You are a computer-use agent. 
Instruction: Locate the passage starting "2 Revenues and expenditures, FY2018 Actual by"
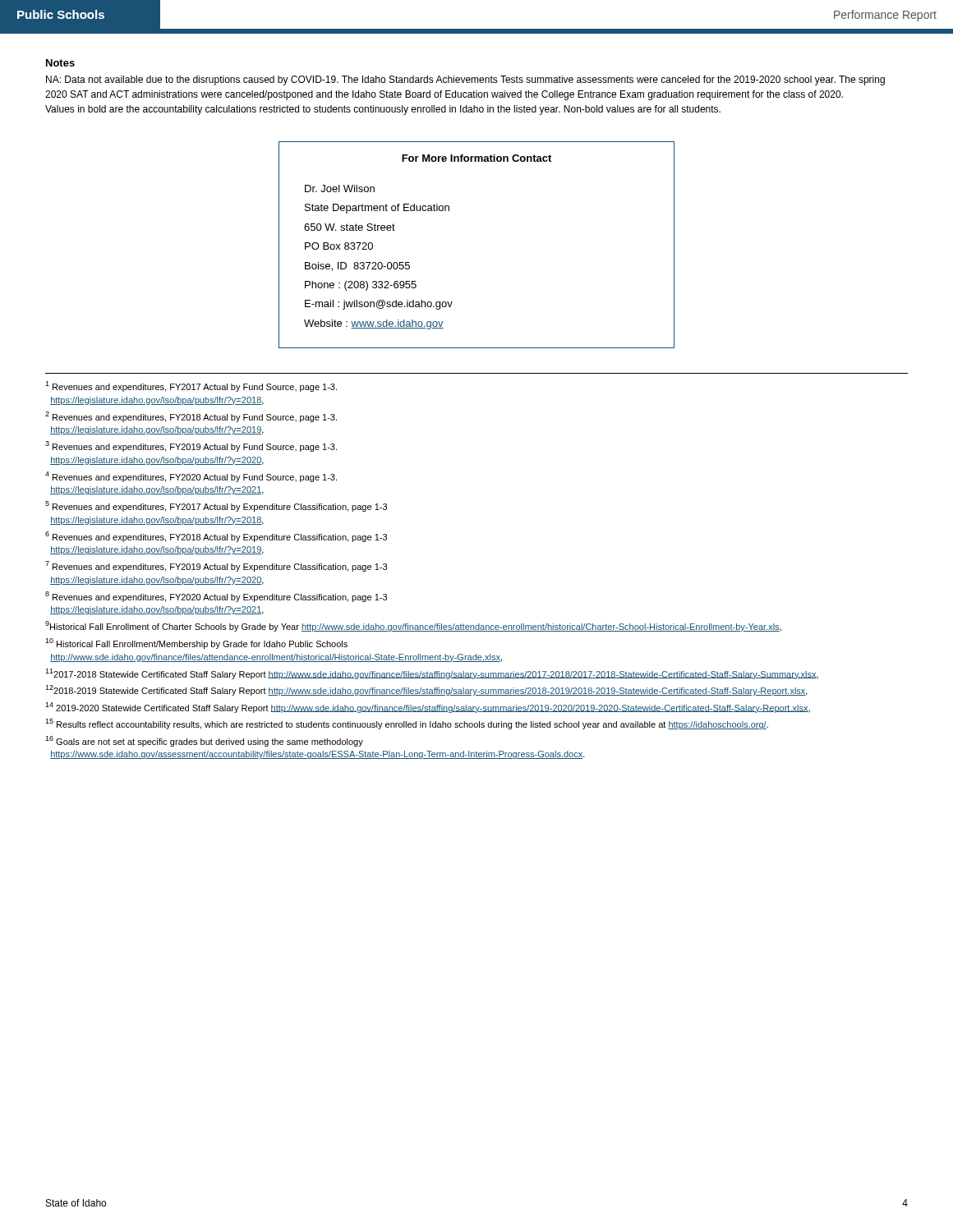(x=191, y=422)
